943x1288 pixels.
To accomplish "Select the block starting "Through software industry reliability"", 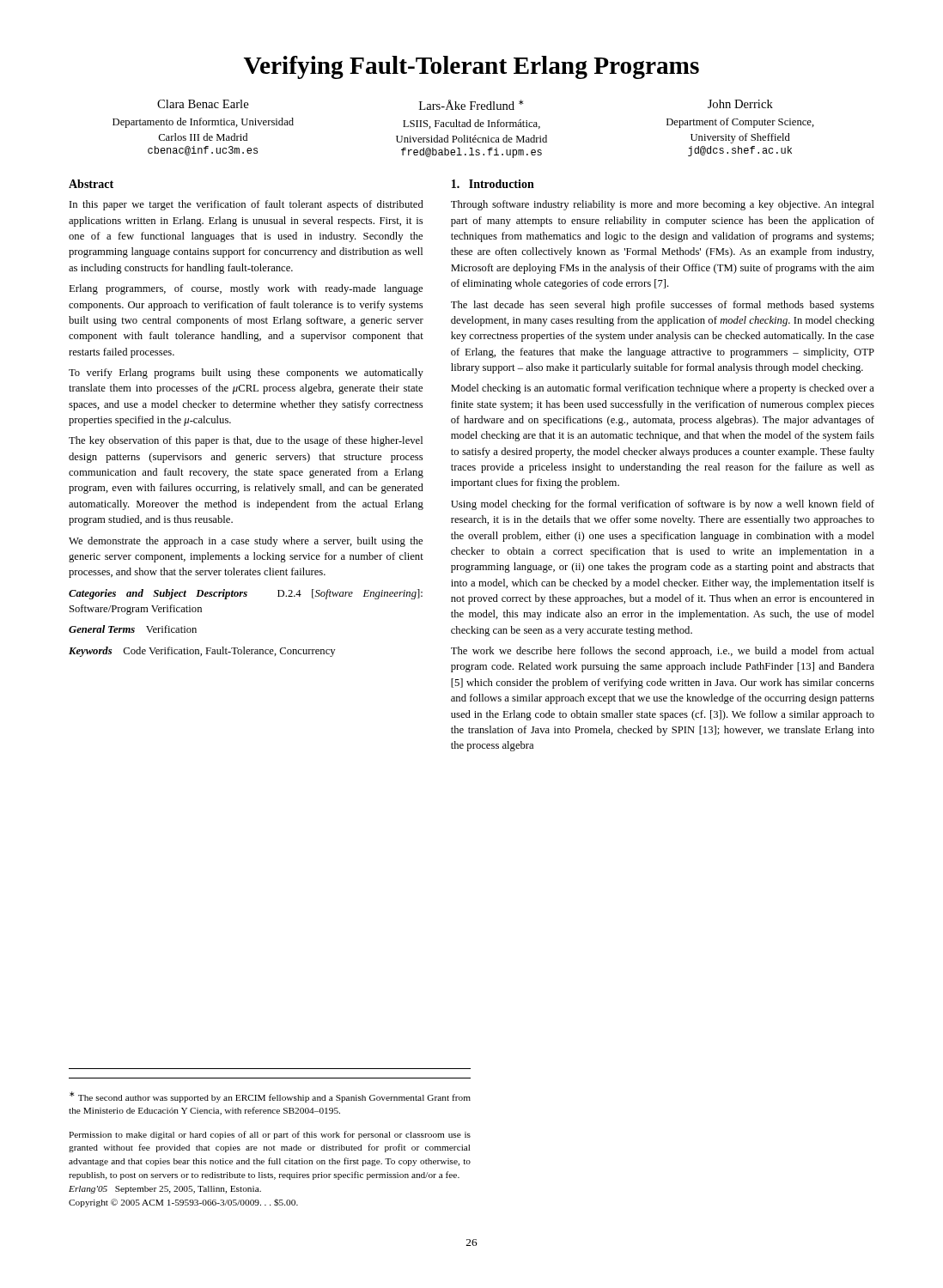I will 662,475.
